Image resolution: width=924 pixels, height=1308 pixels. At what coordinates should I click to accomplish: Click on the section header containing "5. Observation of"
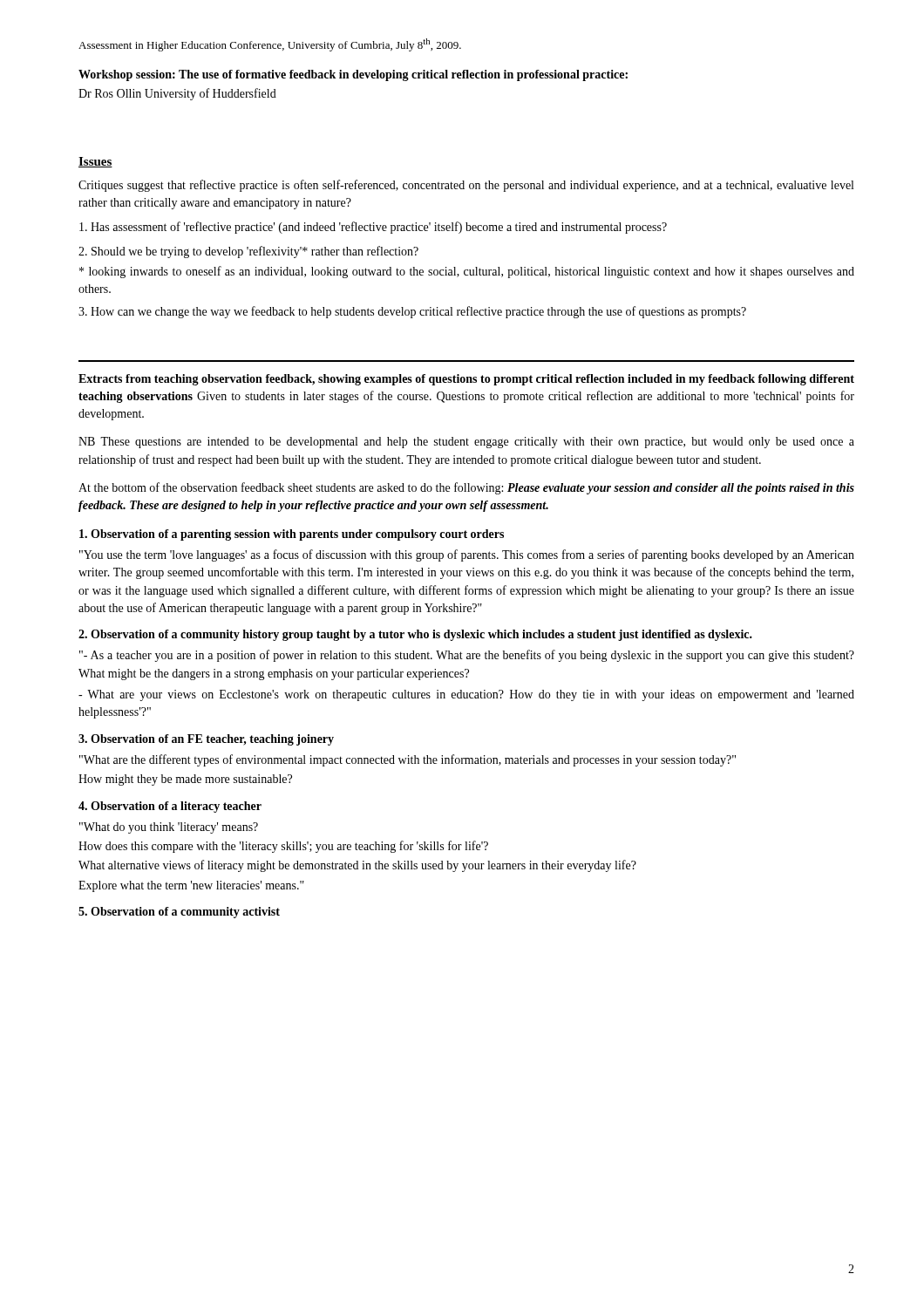(x=179, y=913)
